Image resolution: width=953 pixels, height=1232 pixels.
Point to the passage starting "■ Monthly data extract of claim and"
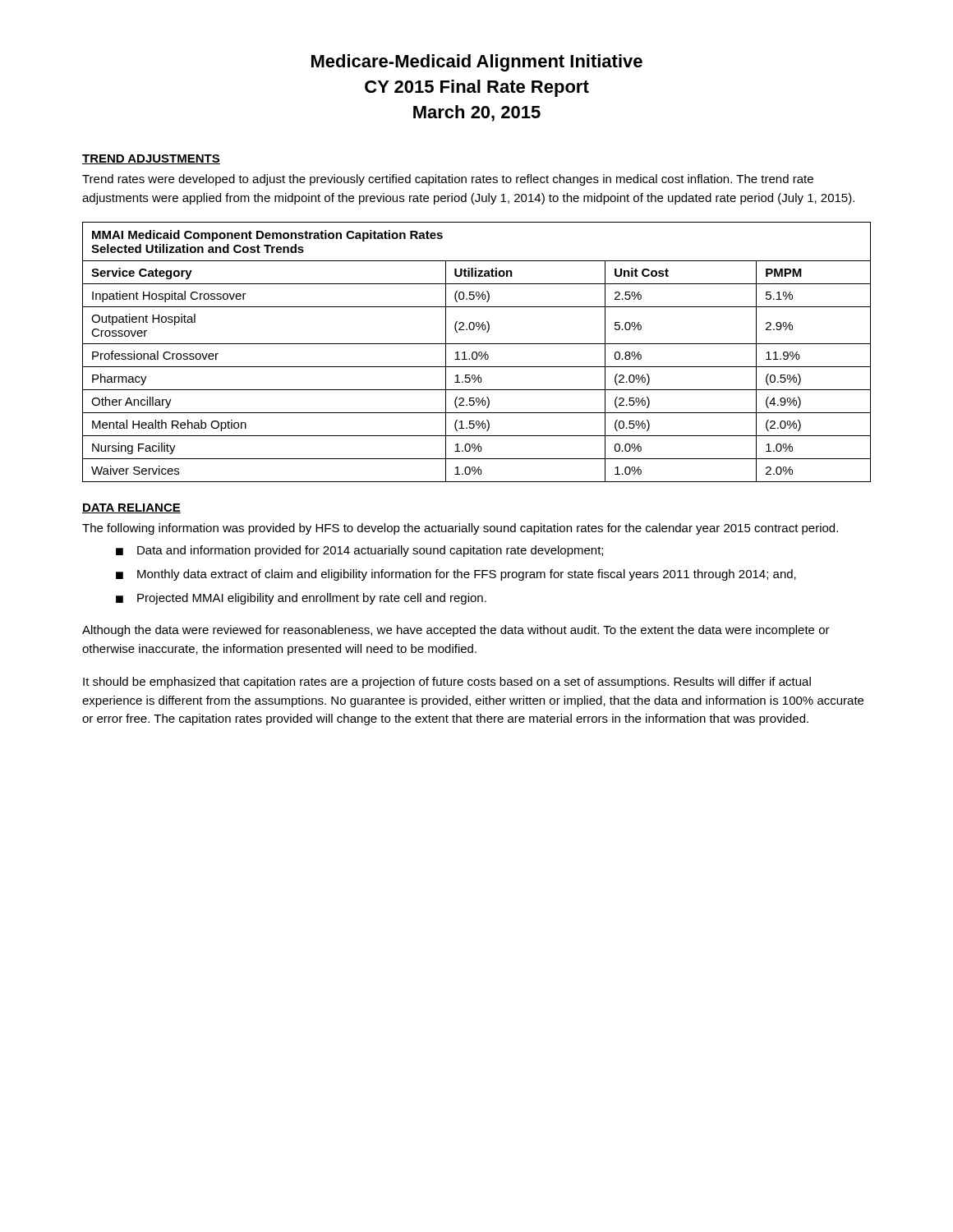click(x=493, y=575)
